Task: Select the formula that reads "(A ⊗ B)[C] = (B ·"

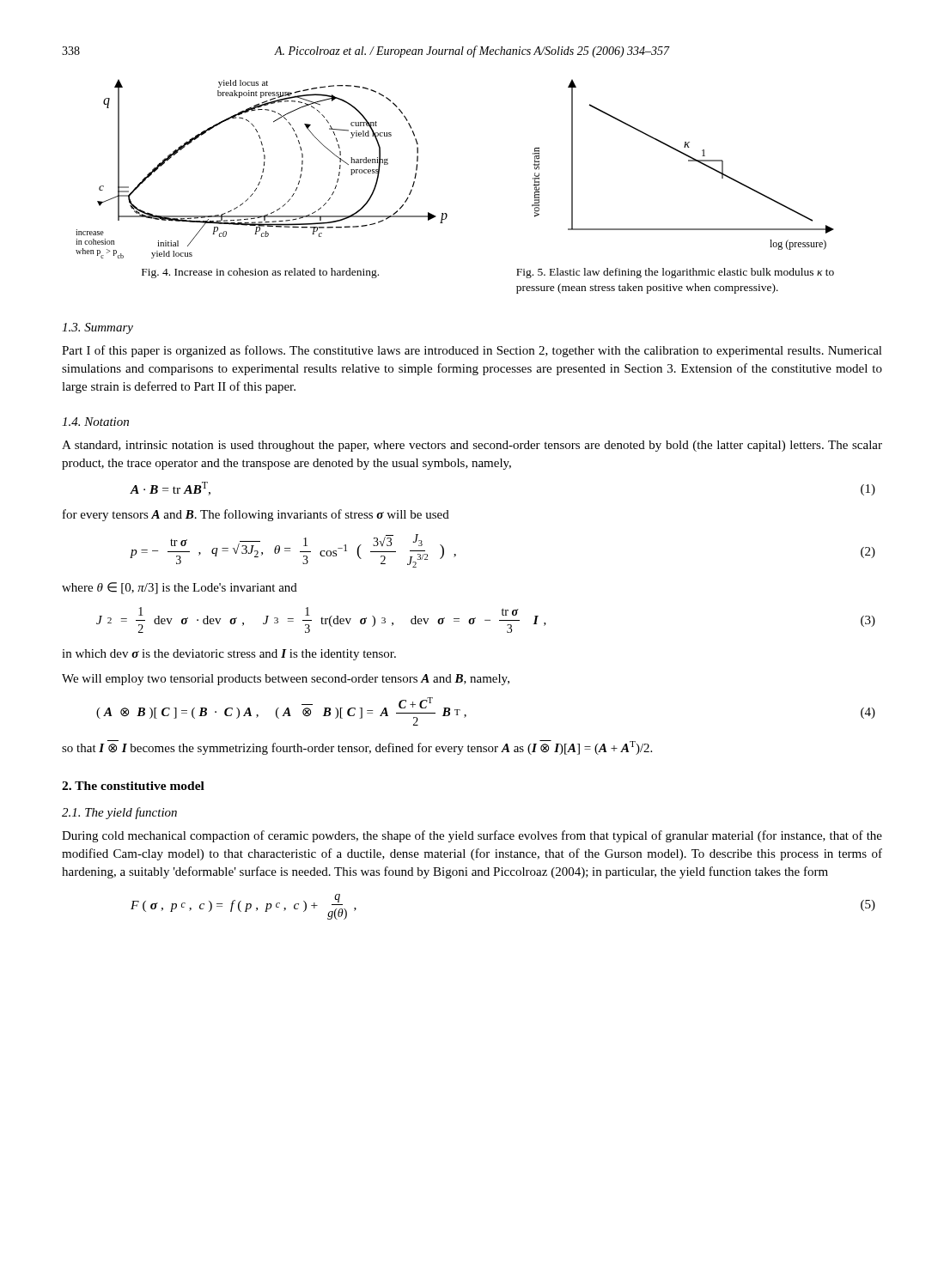Action: [x=307, y=711]
